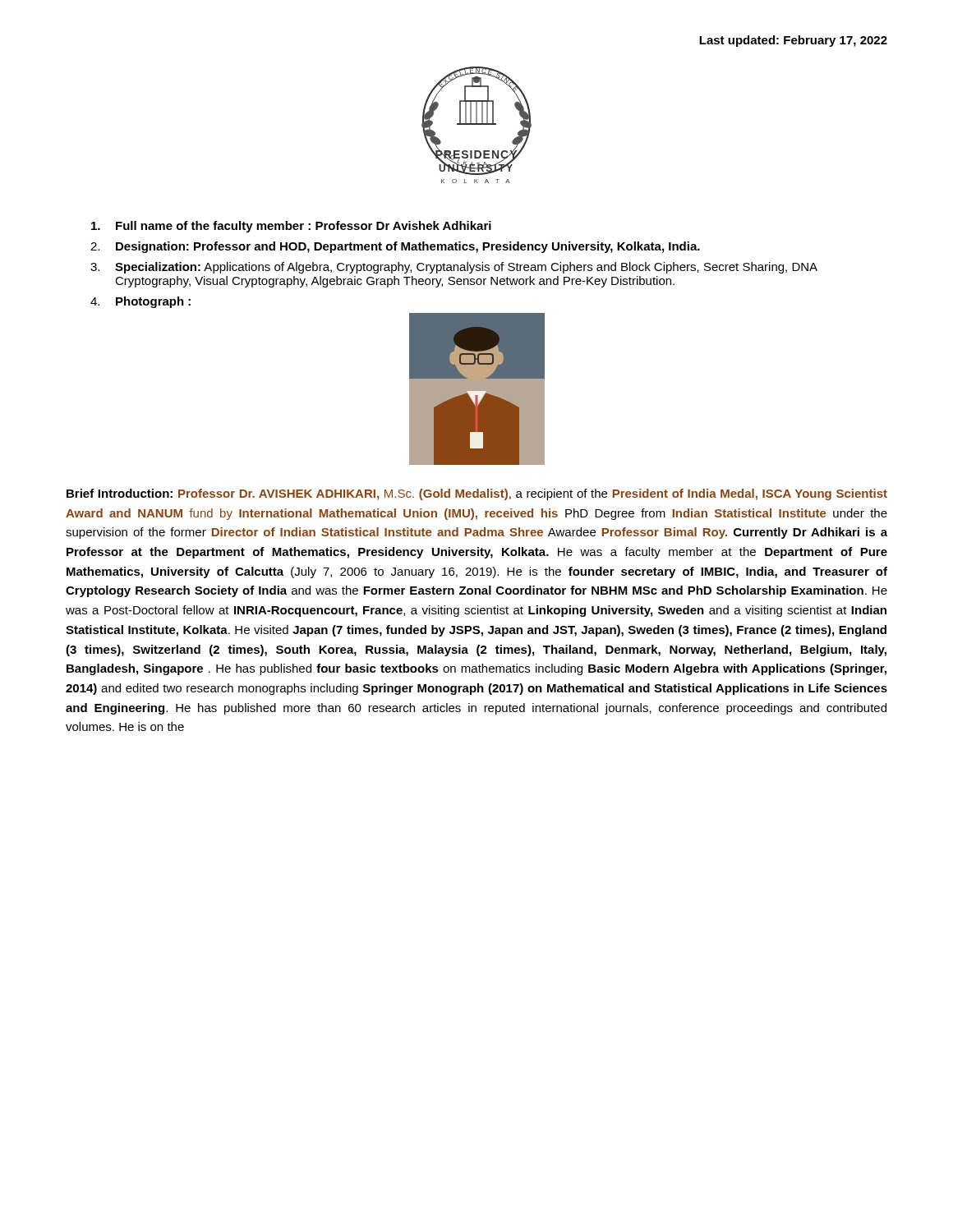Find the text block that says "Brief Introduction: Professor Dr."
The height and width of the screenshot is (1232, 953).
(476, 610)
